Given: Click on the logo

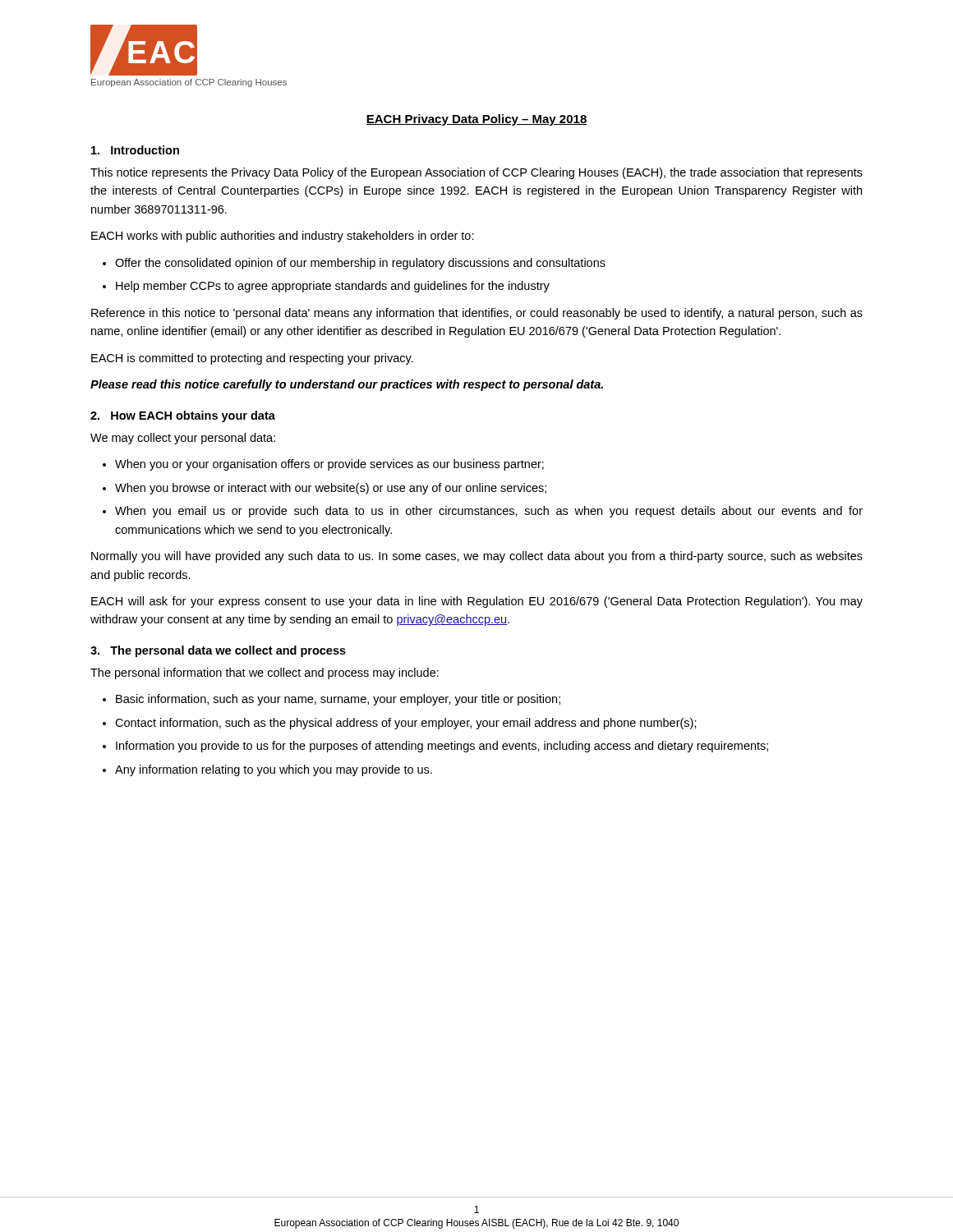Looking at the screenshot, I should tap(476, 57).
